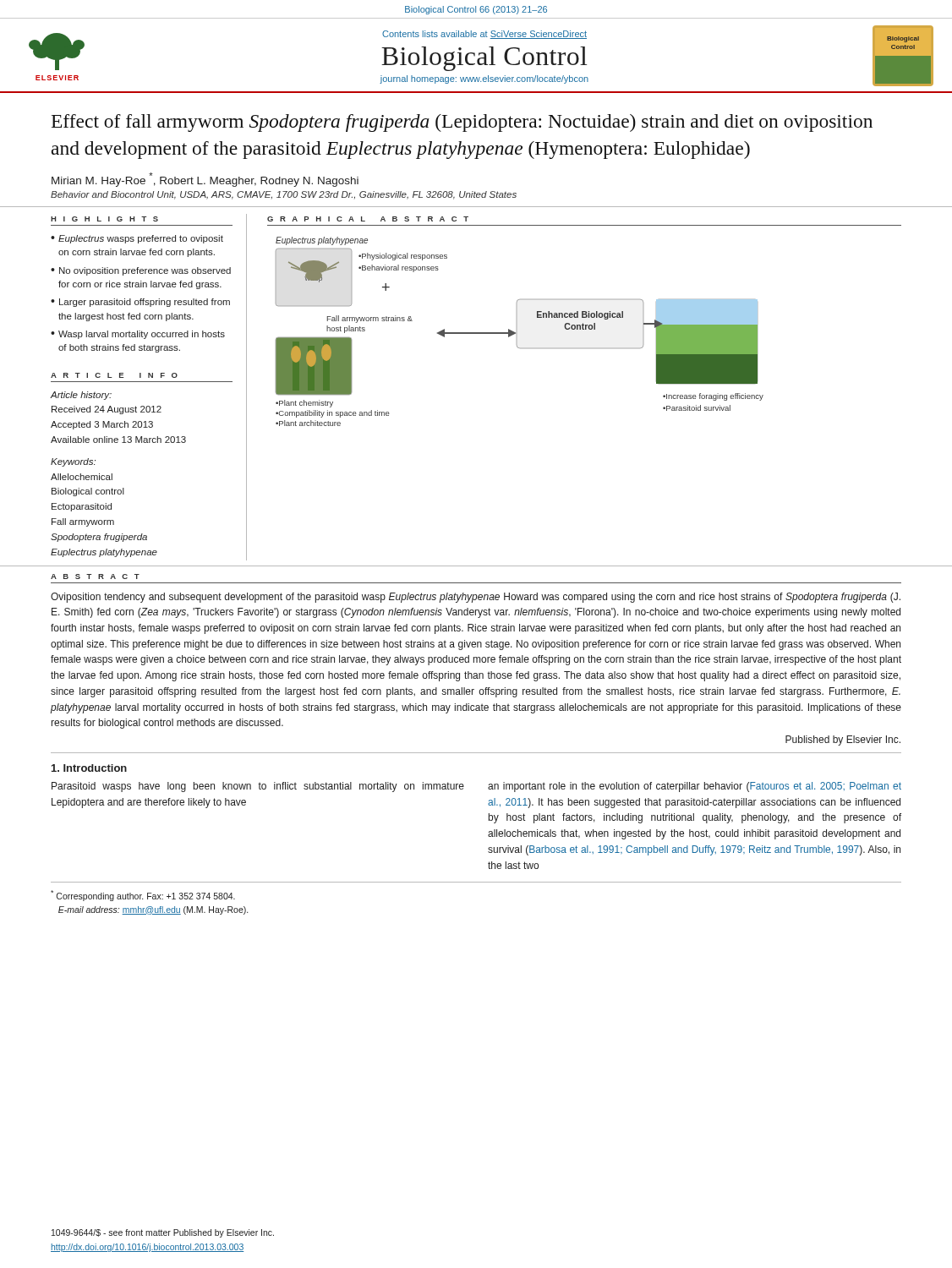Locate the list item containing "• Larger parasitoid offspring resulted"
952x1268 pixels.
click(x=142, y=309)
